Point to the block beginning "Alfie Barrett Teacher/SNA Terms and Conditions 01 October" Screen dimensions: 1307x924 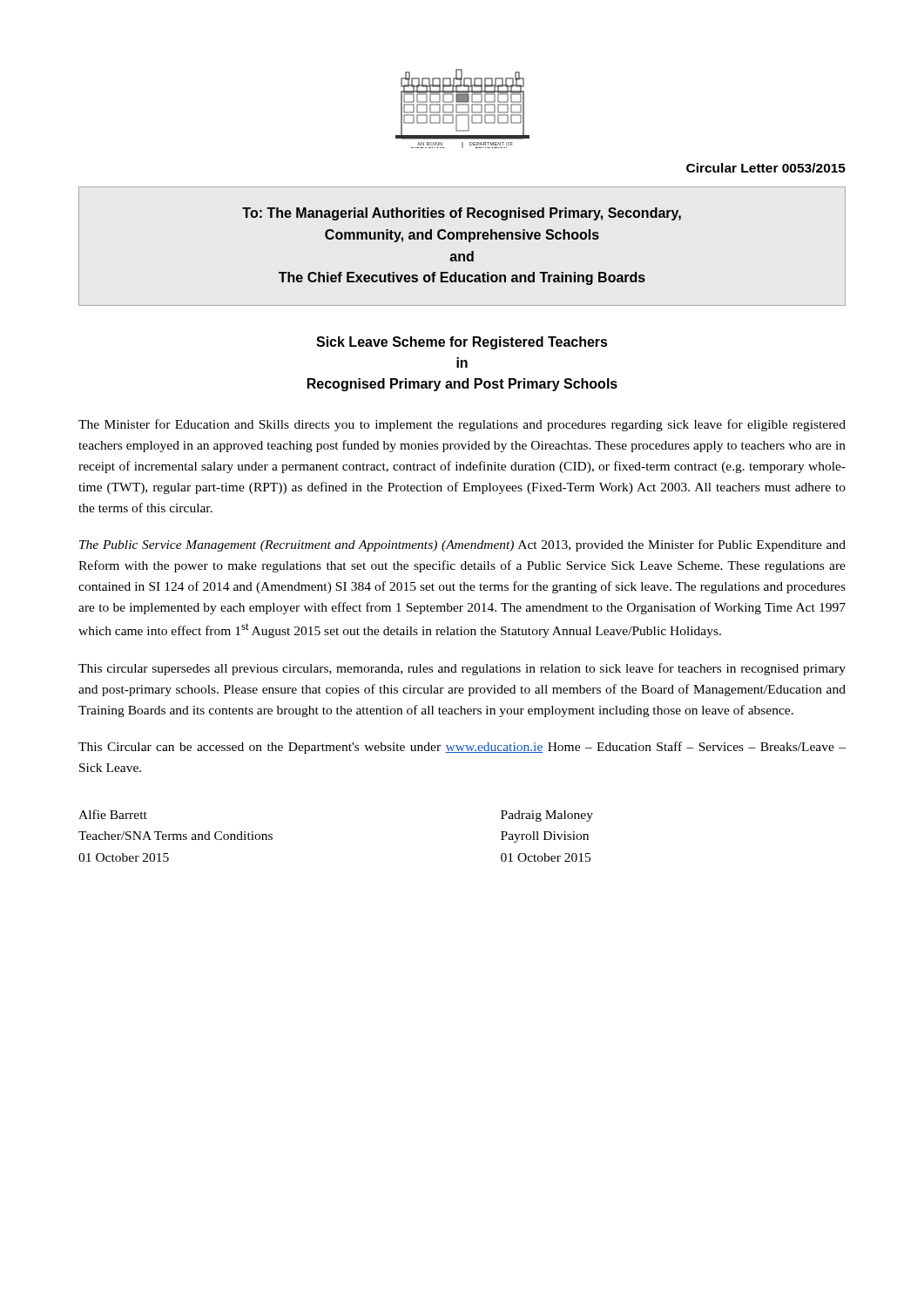[x=176, y=835]
